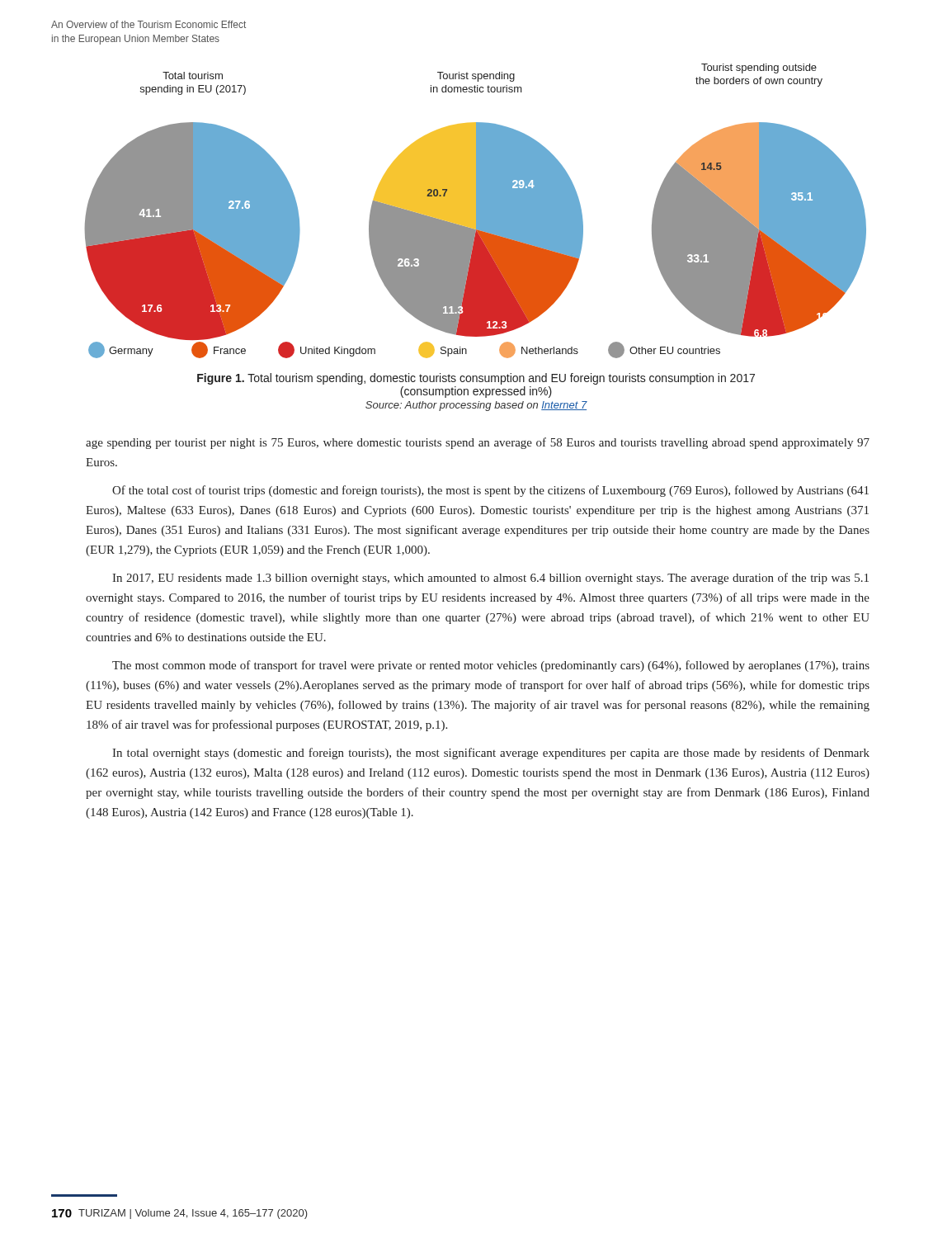Find the passage starting "Figure 1. Total tourism spending, domestic tourists"

(x=476, y=391)
